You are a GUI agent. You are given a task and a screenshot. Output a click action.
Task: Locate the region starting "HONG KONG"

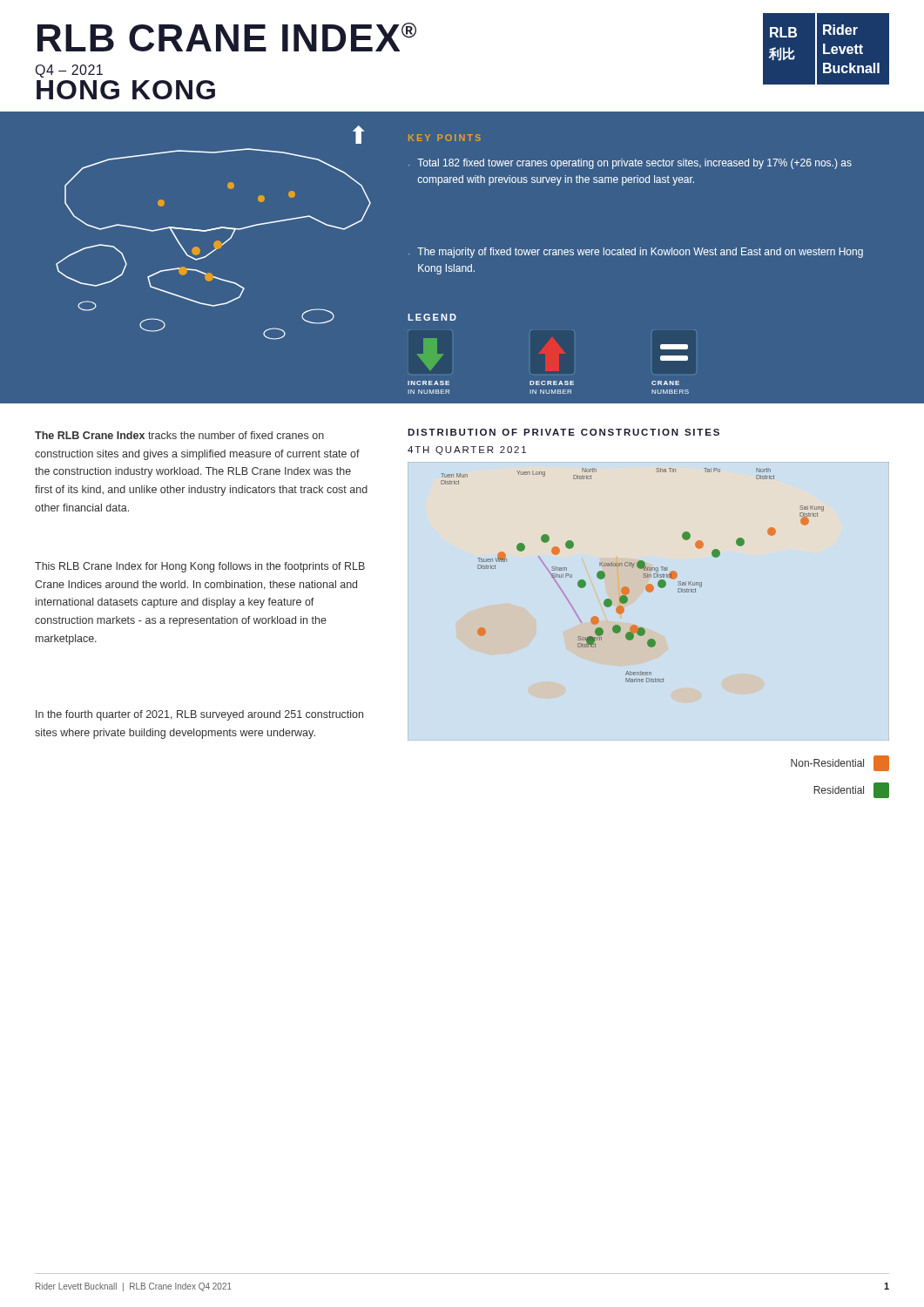click(126, 90)
